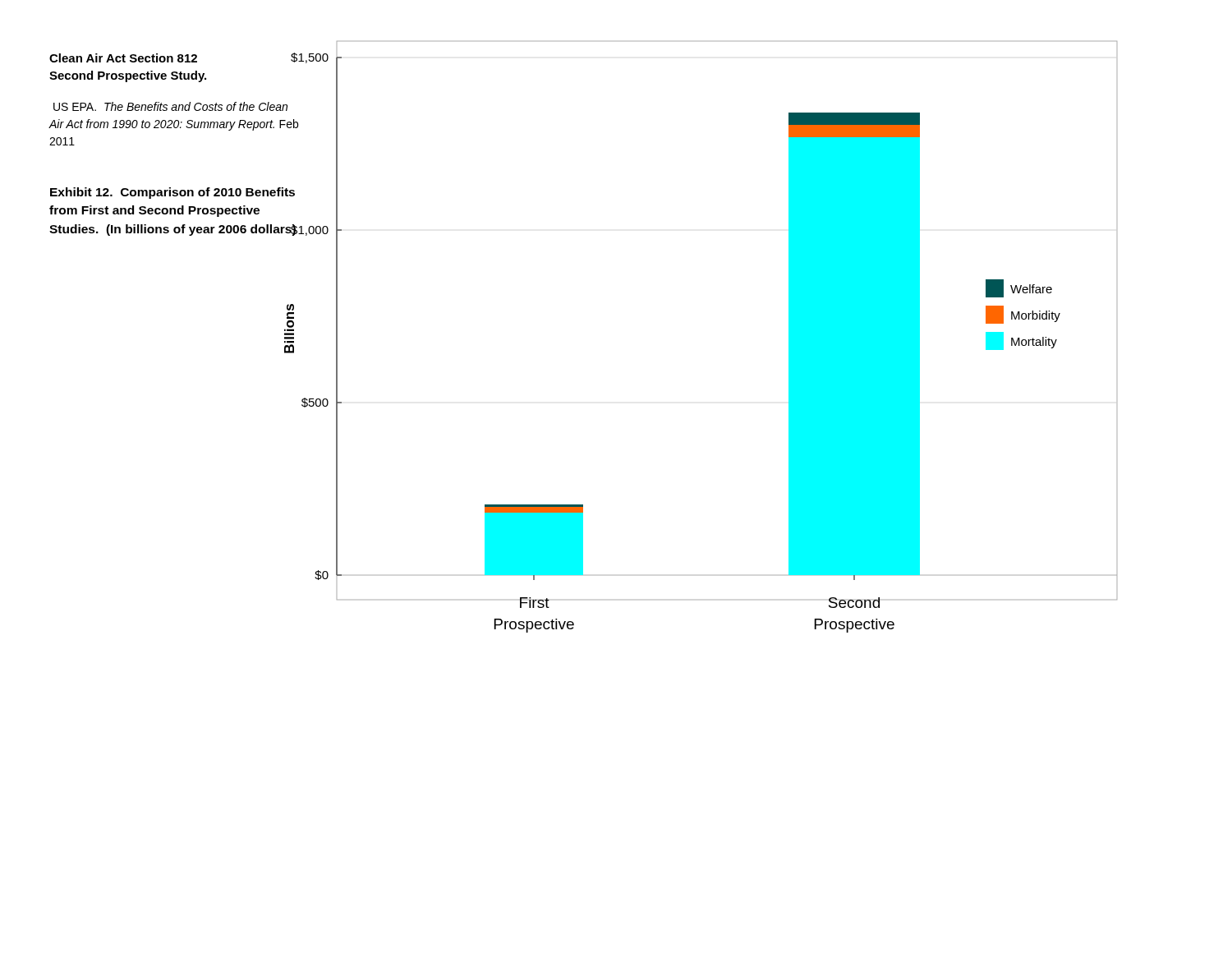Screen dimensions: 953x1232
Task: Find the block on this page that starts "US EPA. The"
Action: tap(174, 124)
